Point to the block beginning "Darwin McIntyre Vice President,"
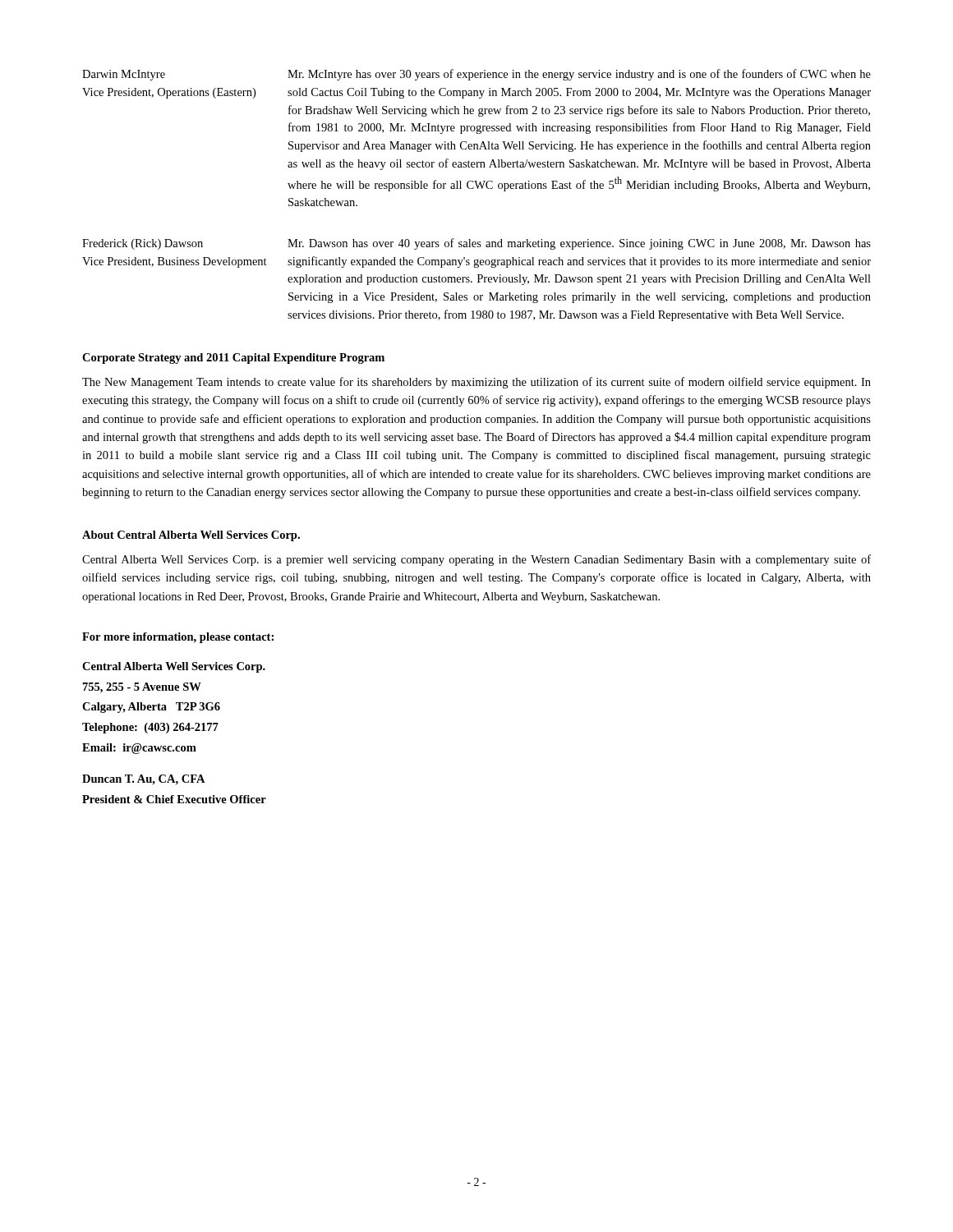This screenshot has width=953, height=1232. (169, 83)
